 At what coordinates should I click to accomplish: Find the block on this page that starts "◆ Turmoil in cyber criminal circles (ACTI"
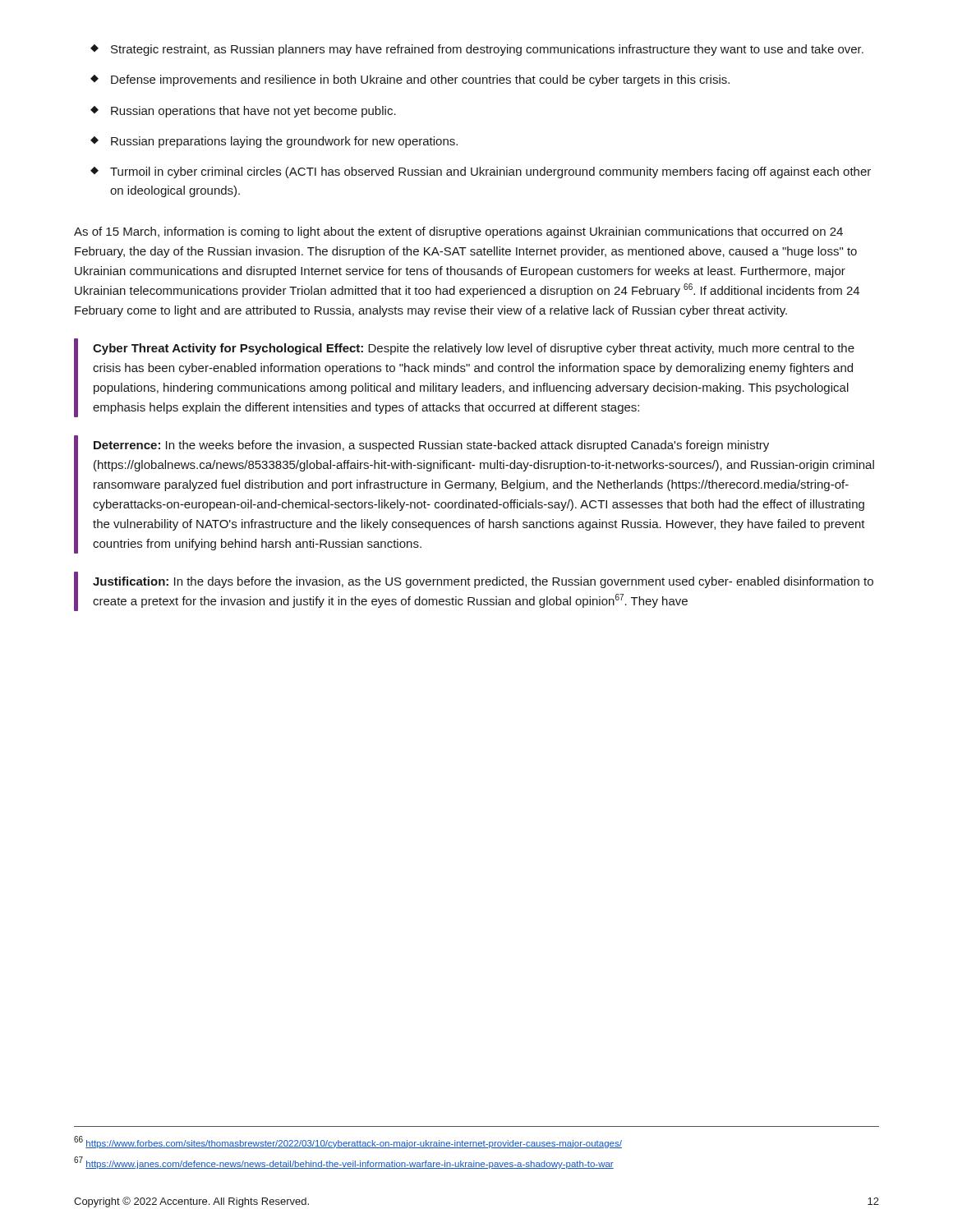pos(485,181)
